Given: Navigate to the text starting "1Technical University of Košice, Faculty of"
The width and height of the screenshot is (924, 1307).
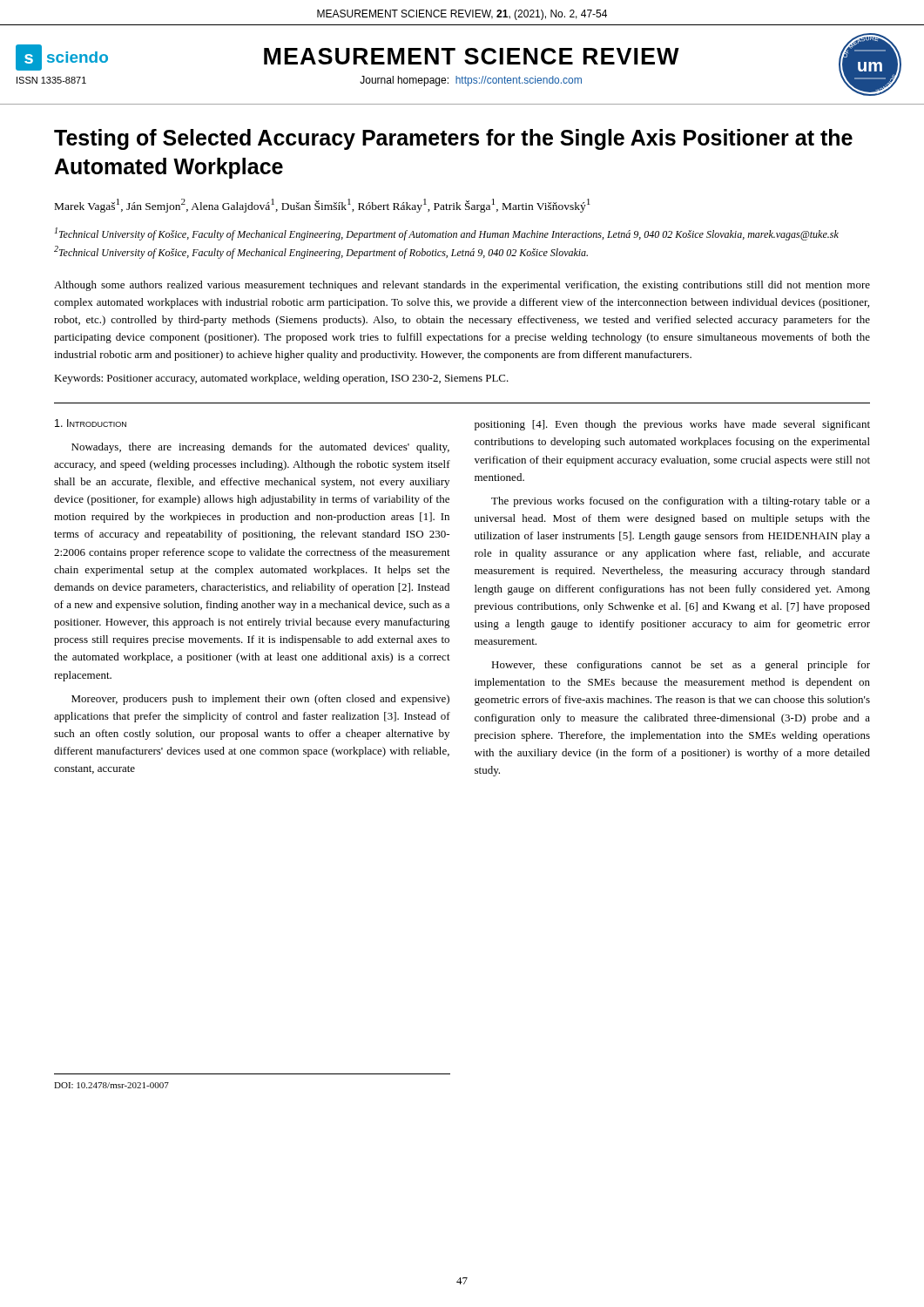Looking at the screenshot, I should click(446, 242).
